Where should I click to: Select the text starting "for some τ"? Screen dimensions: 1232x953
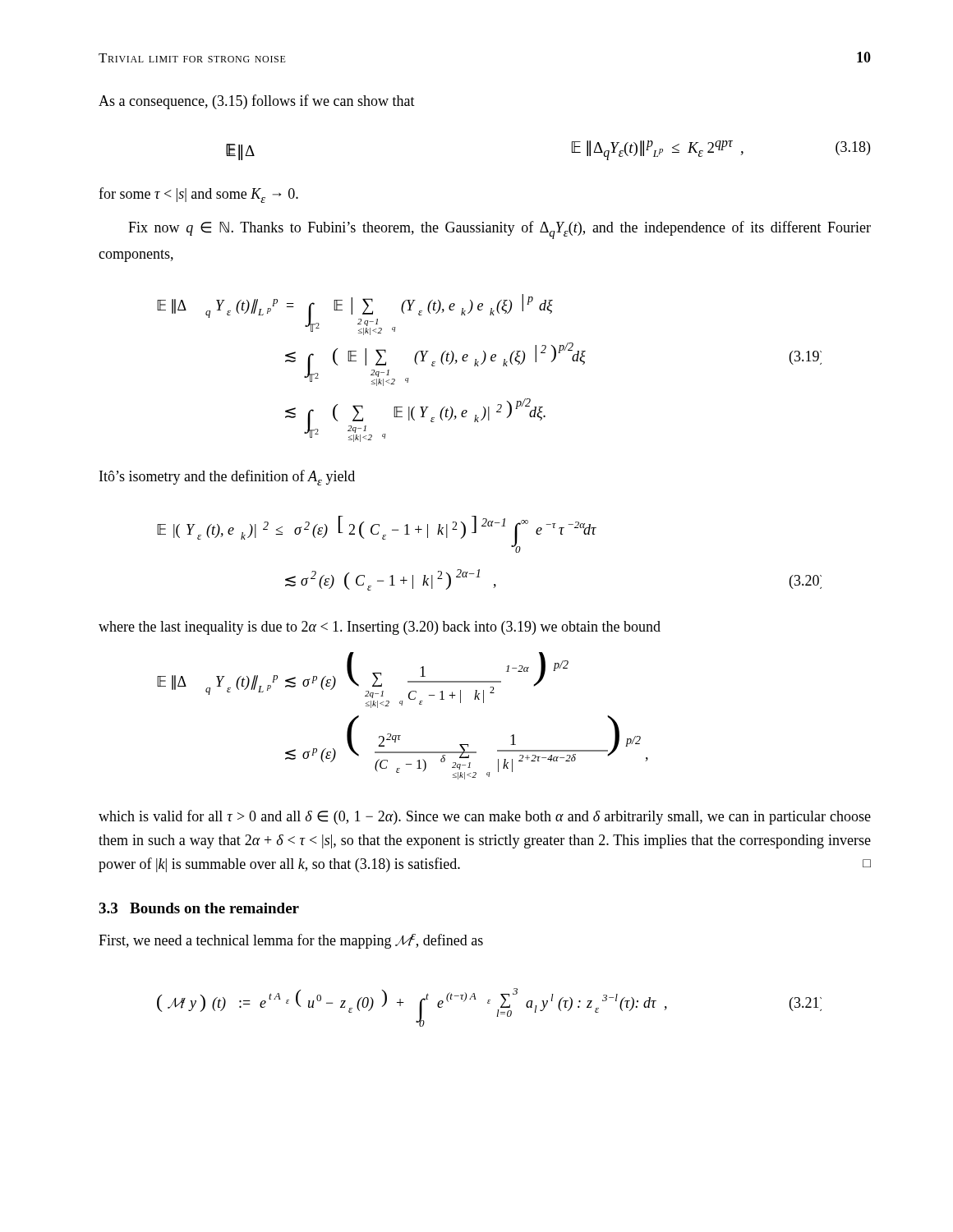199,195
